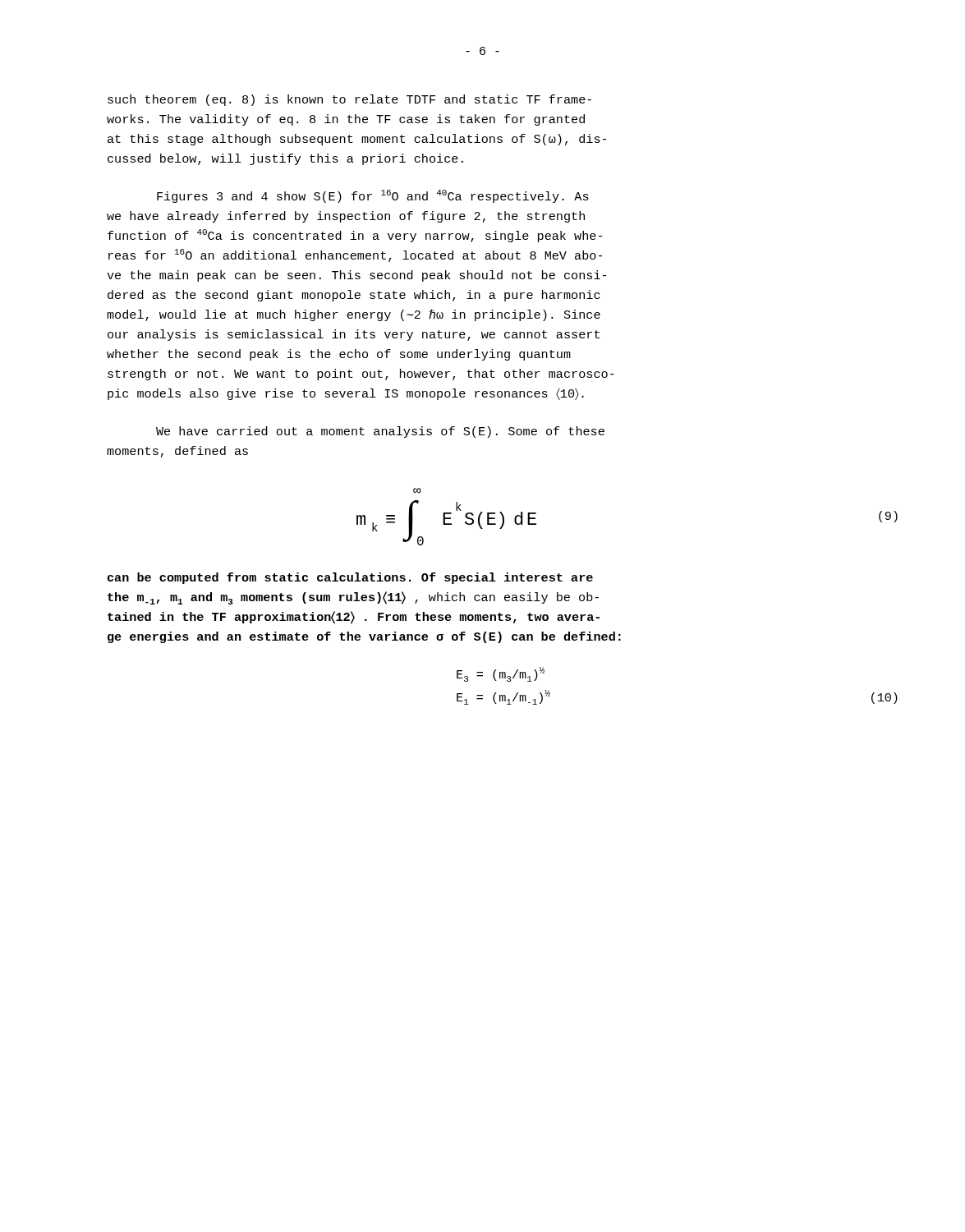Click the passage that begins "We have carried out"

(356, 442)
